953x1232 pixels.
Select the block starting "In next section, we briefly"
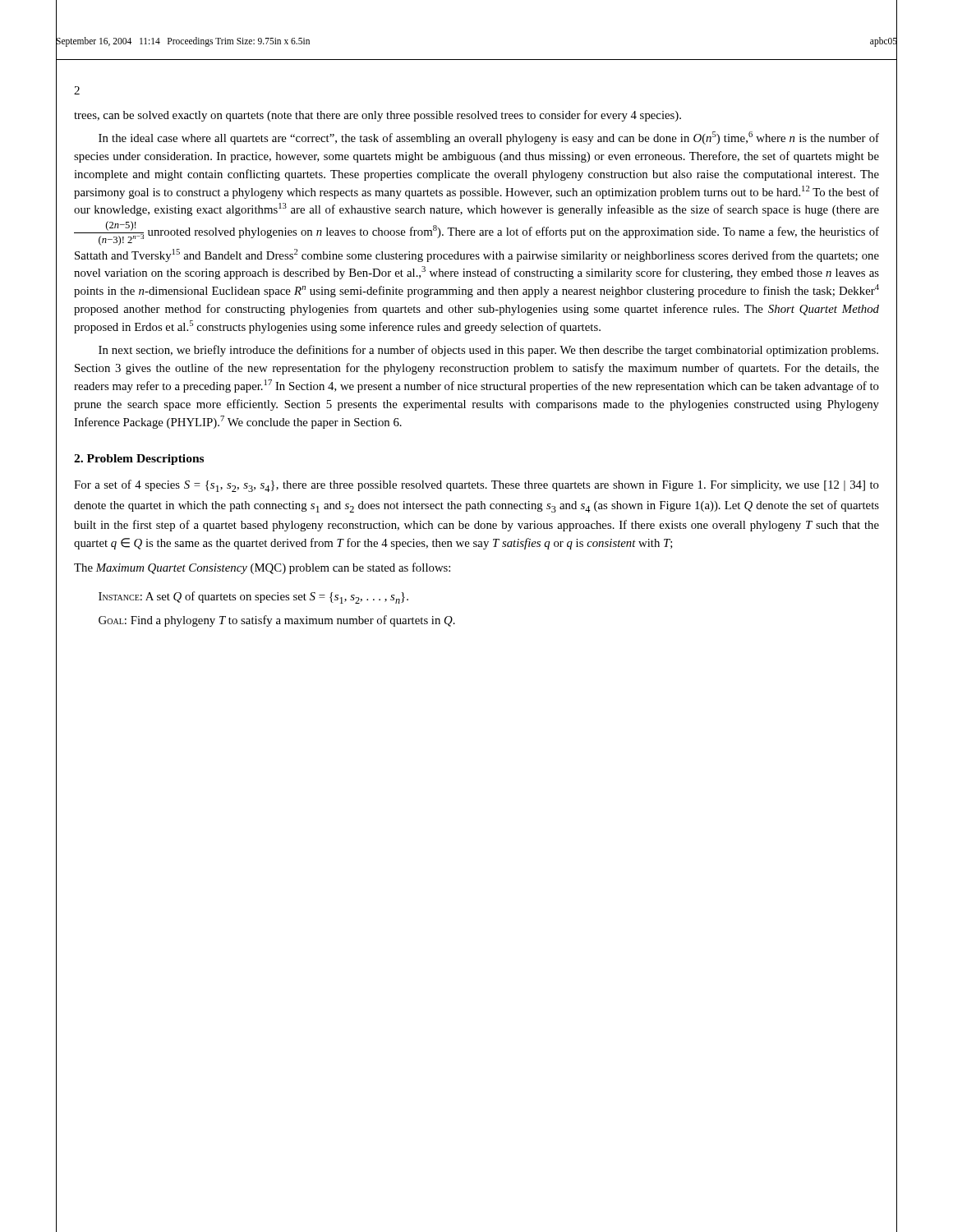[x=476, y=386]
